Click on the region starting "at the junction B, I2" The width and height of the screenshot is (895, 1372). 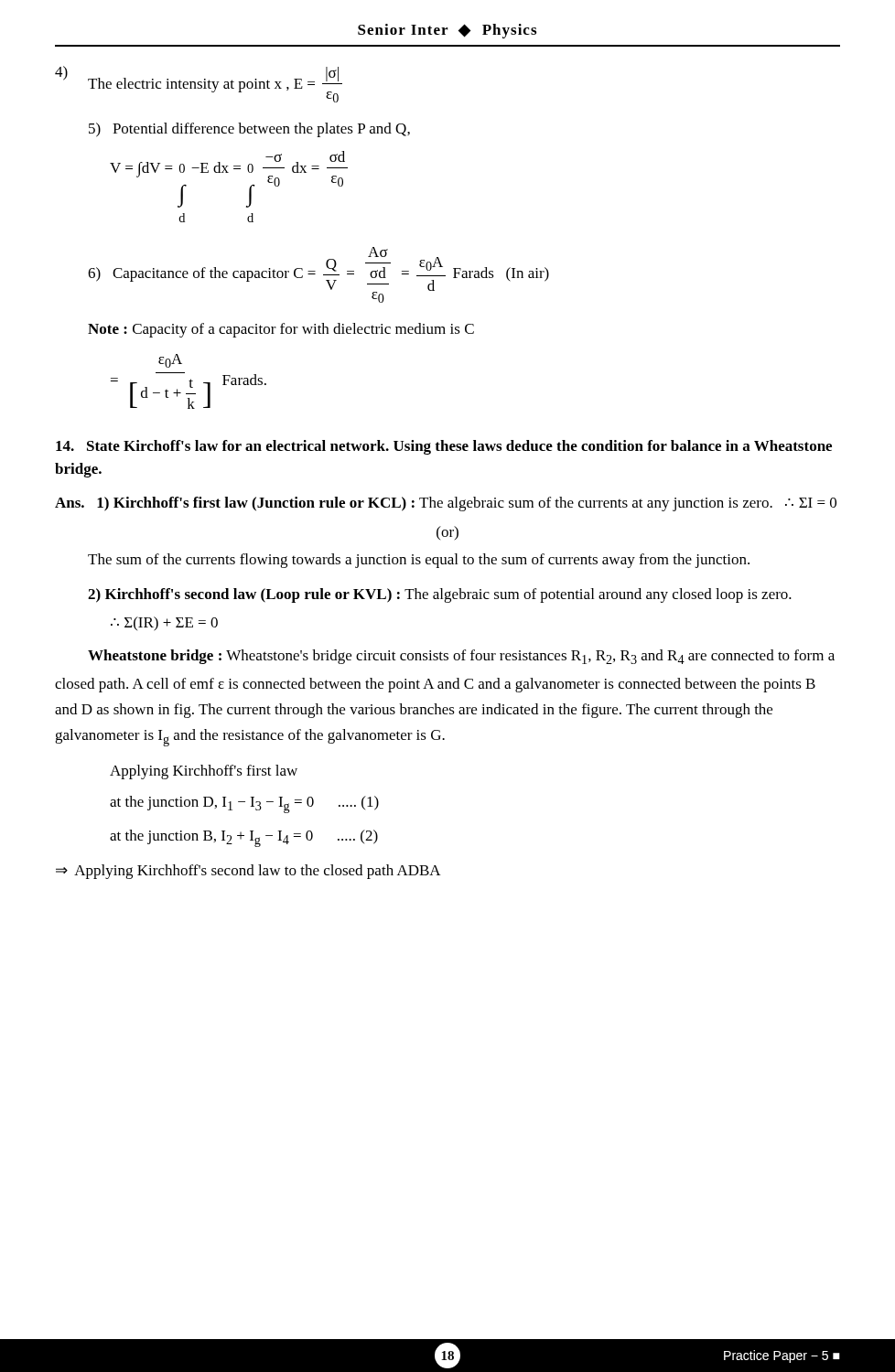(244, 837)
